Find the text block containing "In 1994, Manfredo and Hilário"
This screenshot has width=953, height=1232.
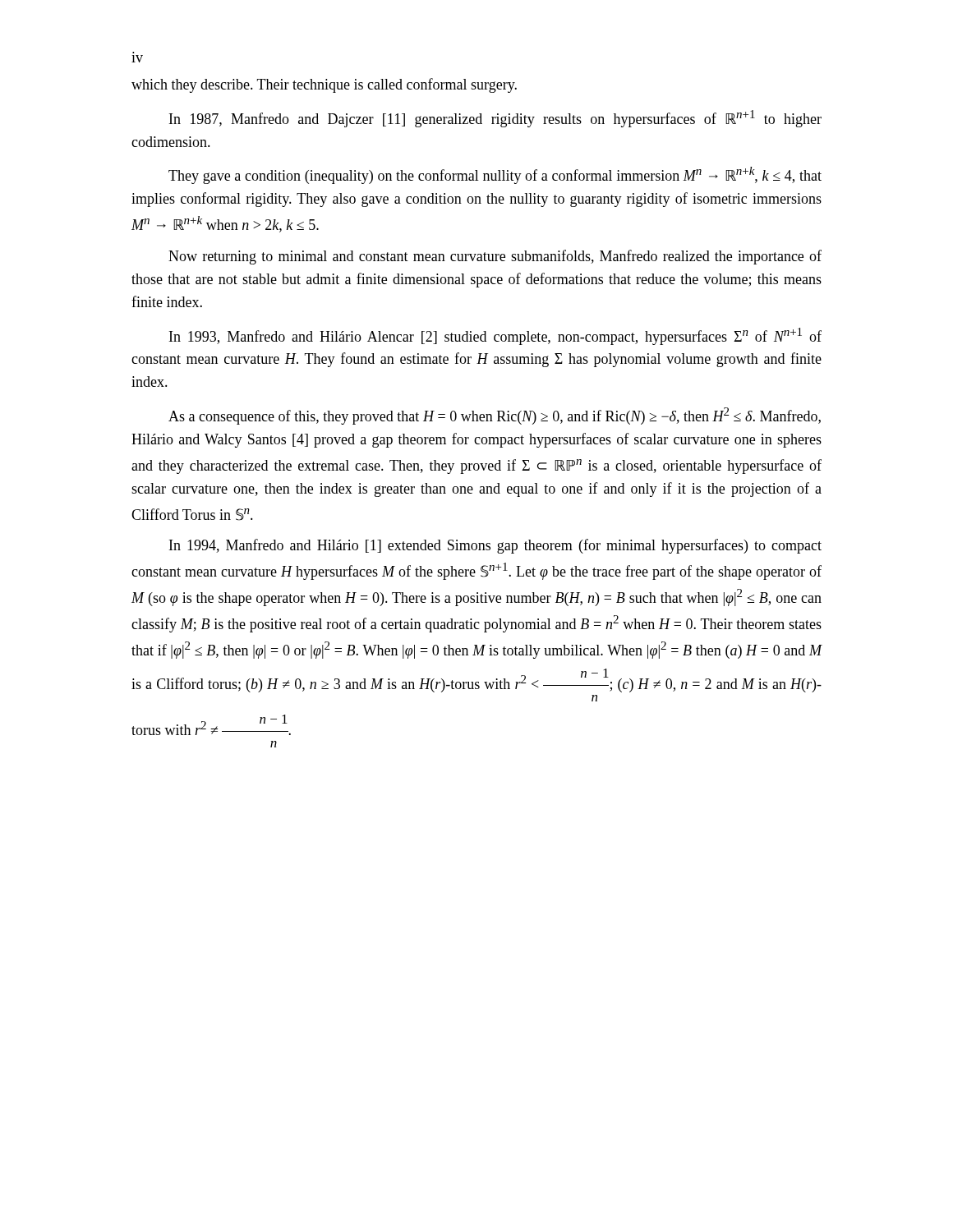[x=476, y=645]
